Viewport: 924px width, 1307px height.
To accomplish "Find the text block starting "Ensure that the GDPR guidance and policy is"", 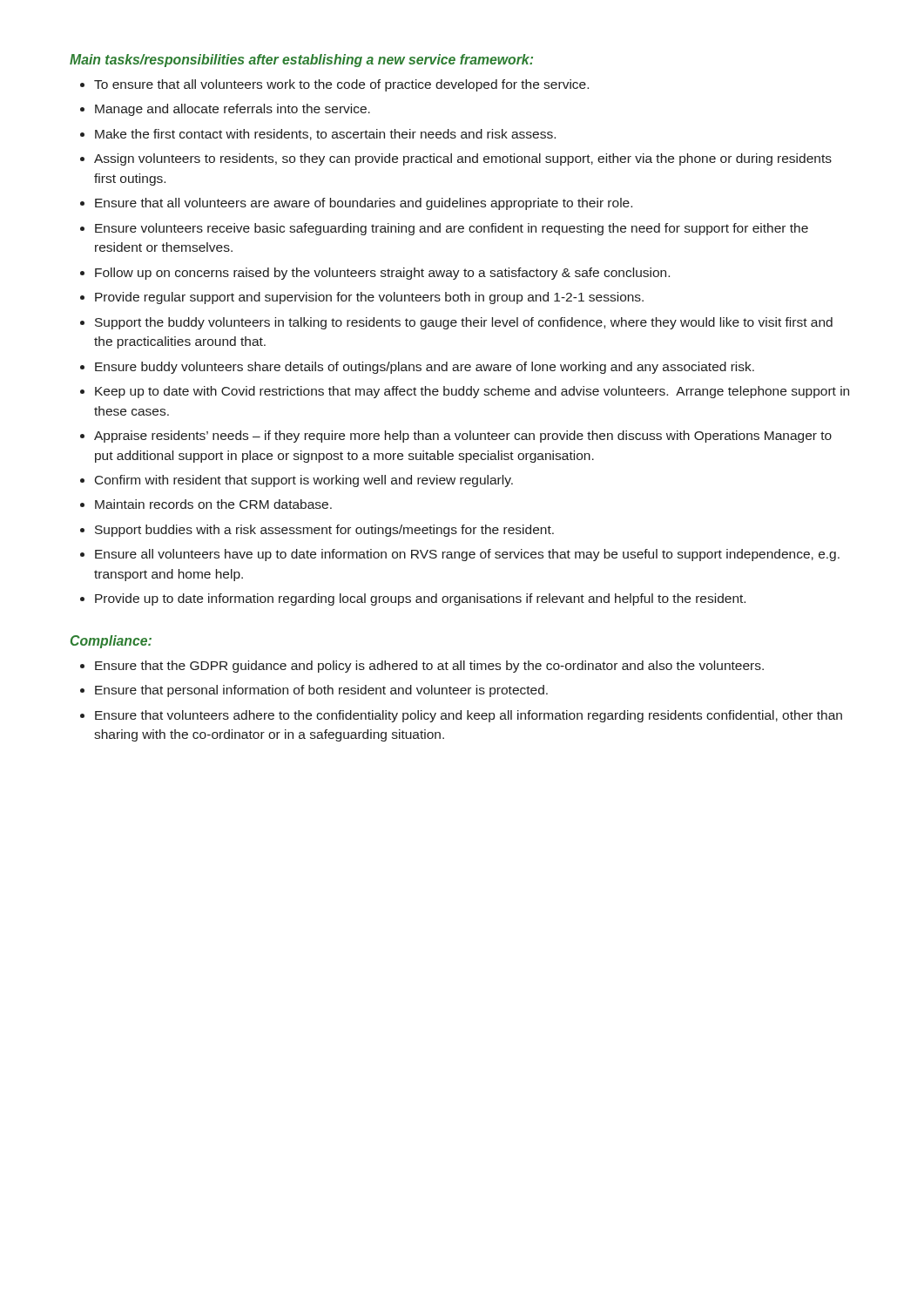I will coord(429,665).
